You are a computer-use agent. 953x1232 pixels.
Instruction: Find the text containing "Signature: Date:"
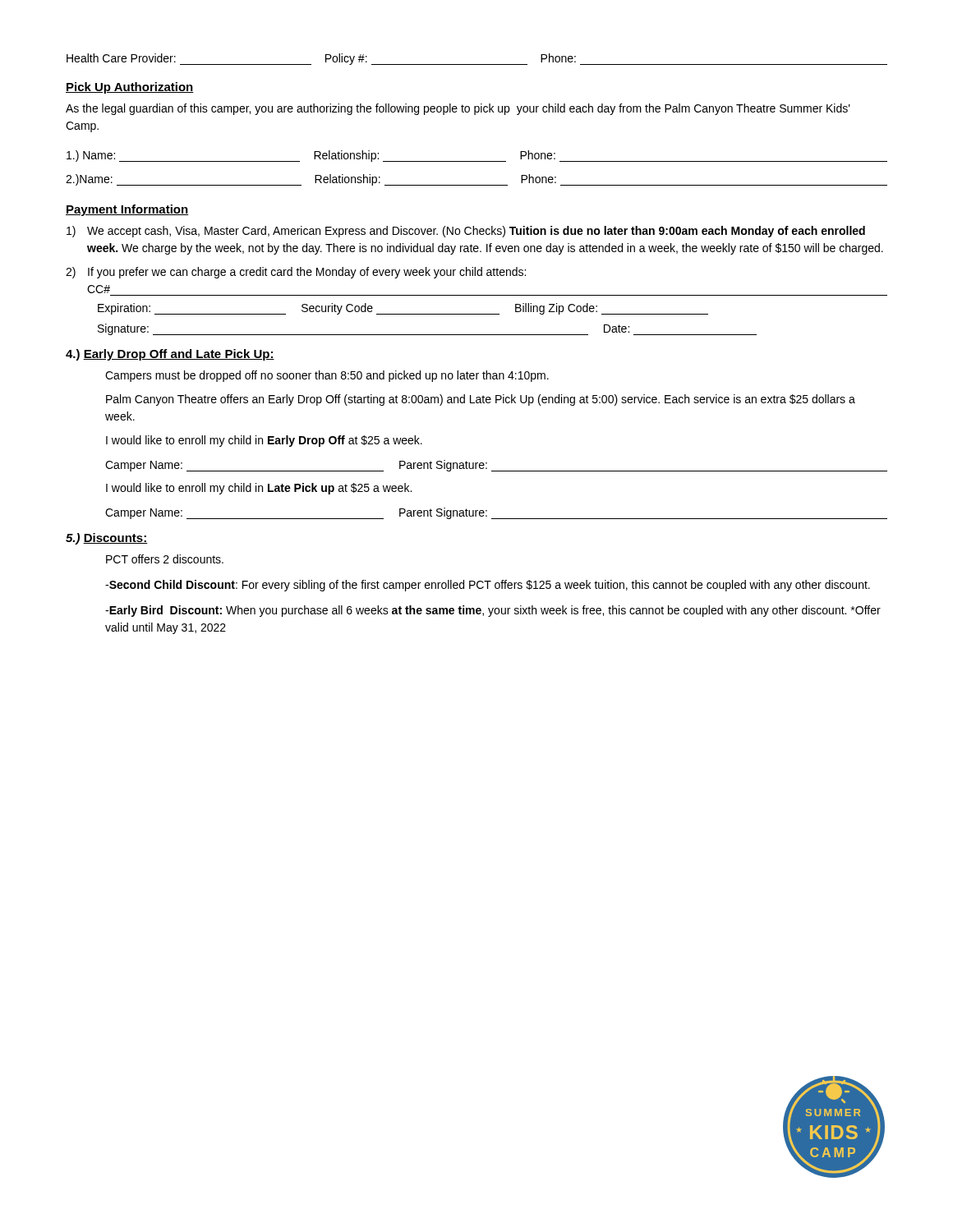pyautogui.click(x=427, y=327)
